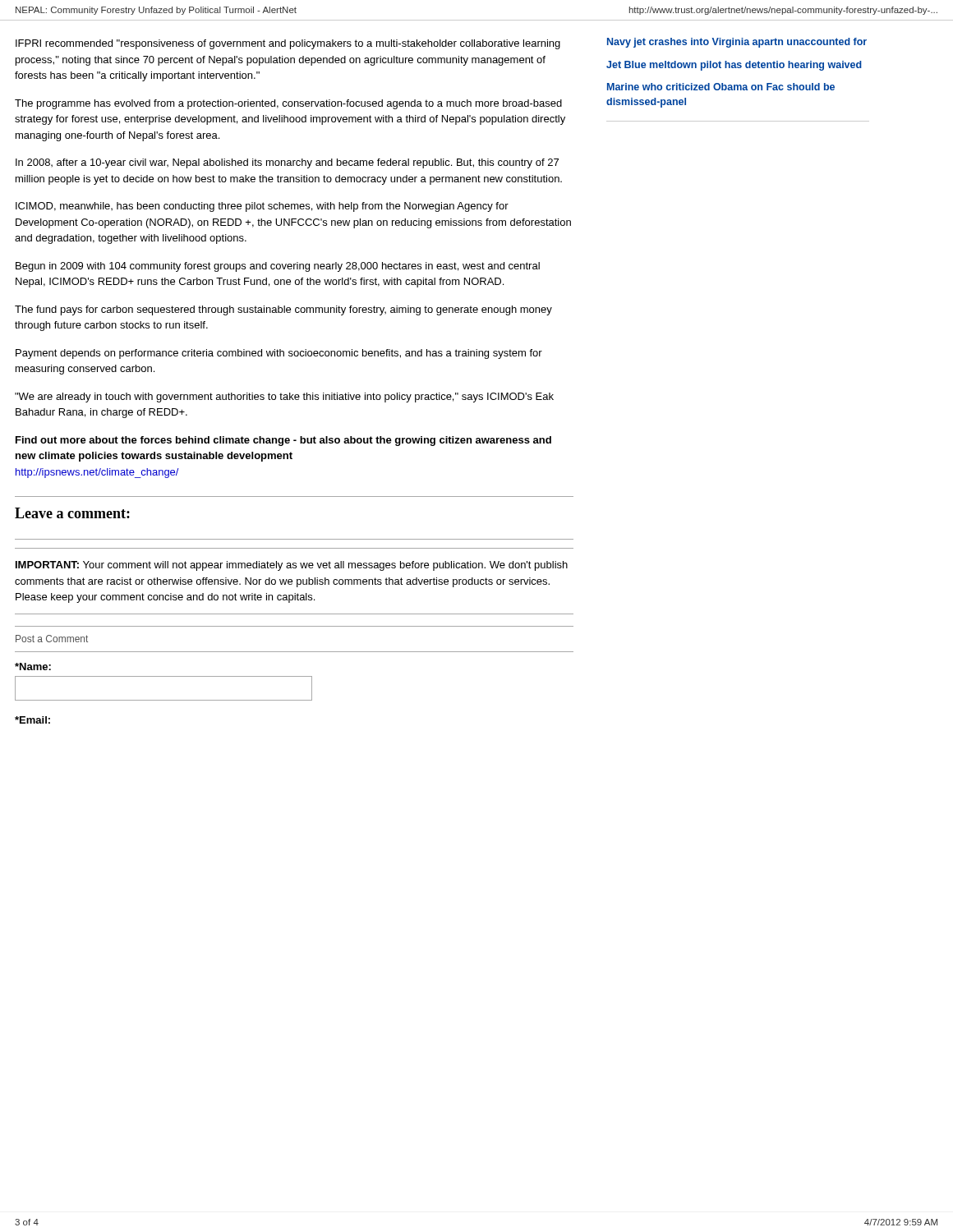Point to the block starting "Leave a comment:"

[x=73, y=513]
